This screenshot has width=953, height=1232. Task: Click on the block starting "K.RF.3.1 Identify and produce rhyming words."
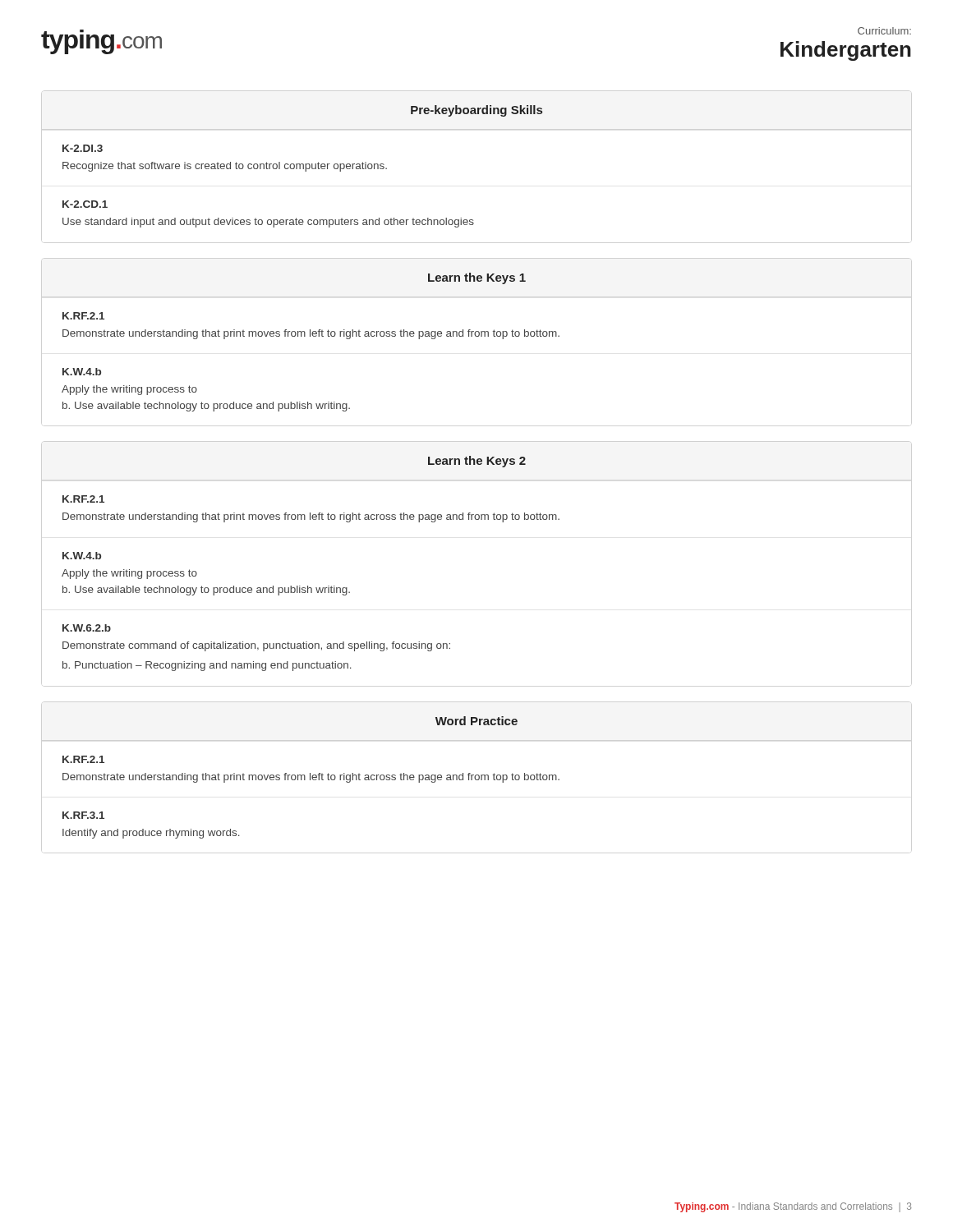coord(83,815)
